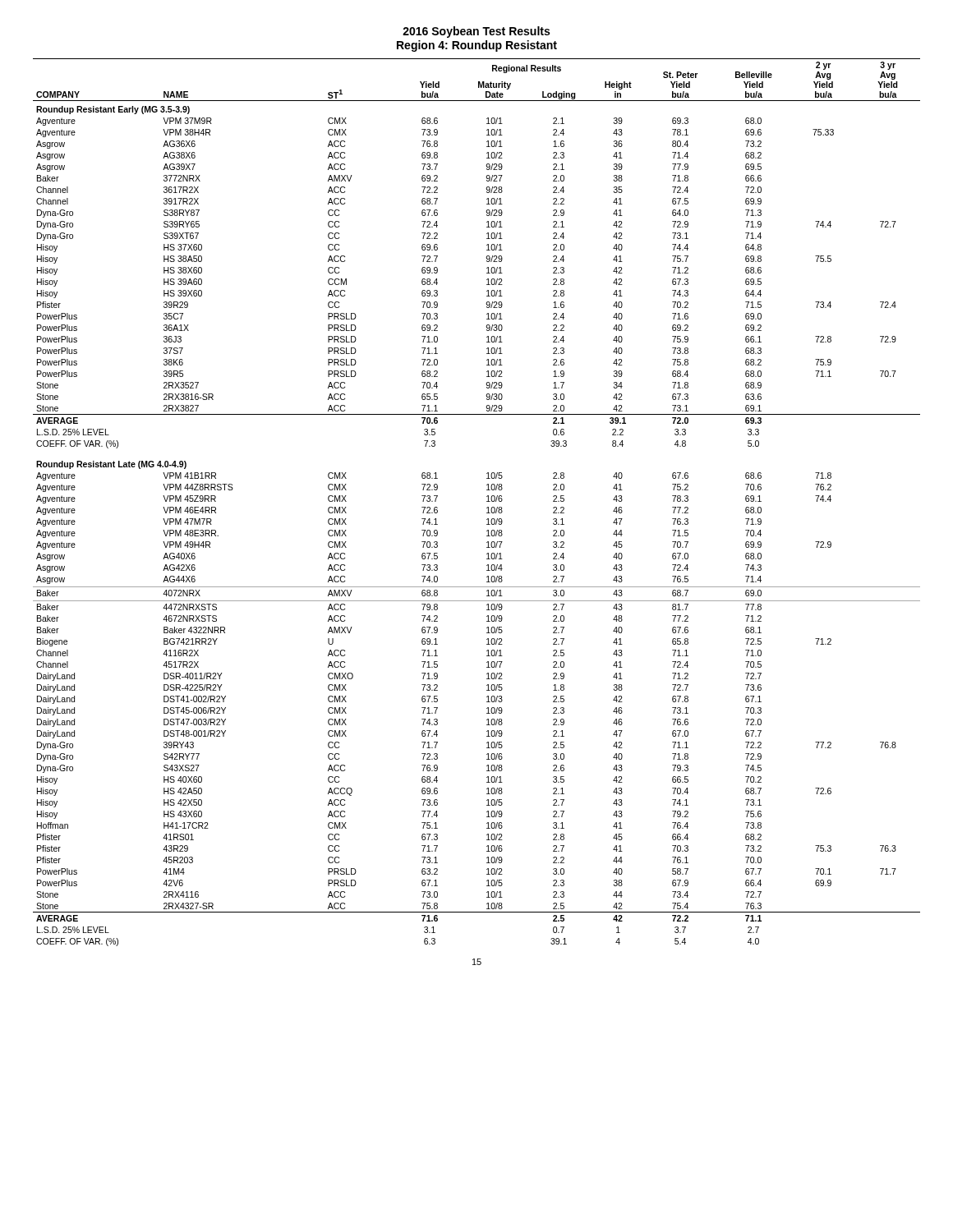Select the table
Screen dimensions: 1232x953
click(x=476, y=503)
